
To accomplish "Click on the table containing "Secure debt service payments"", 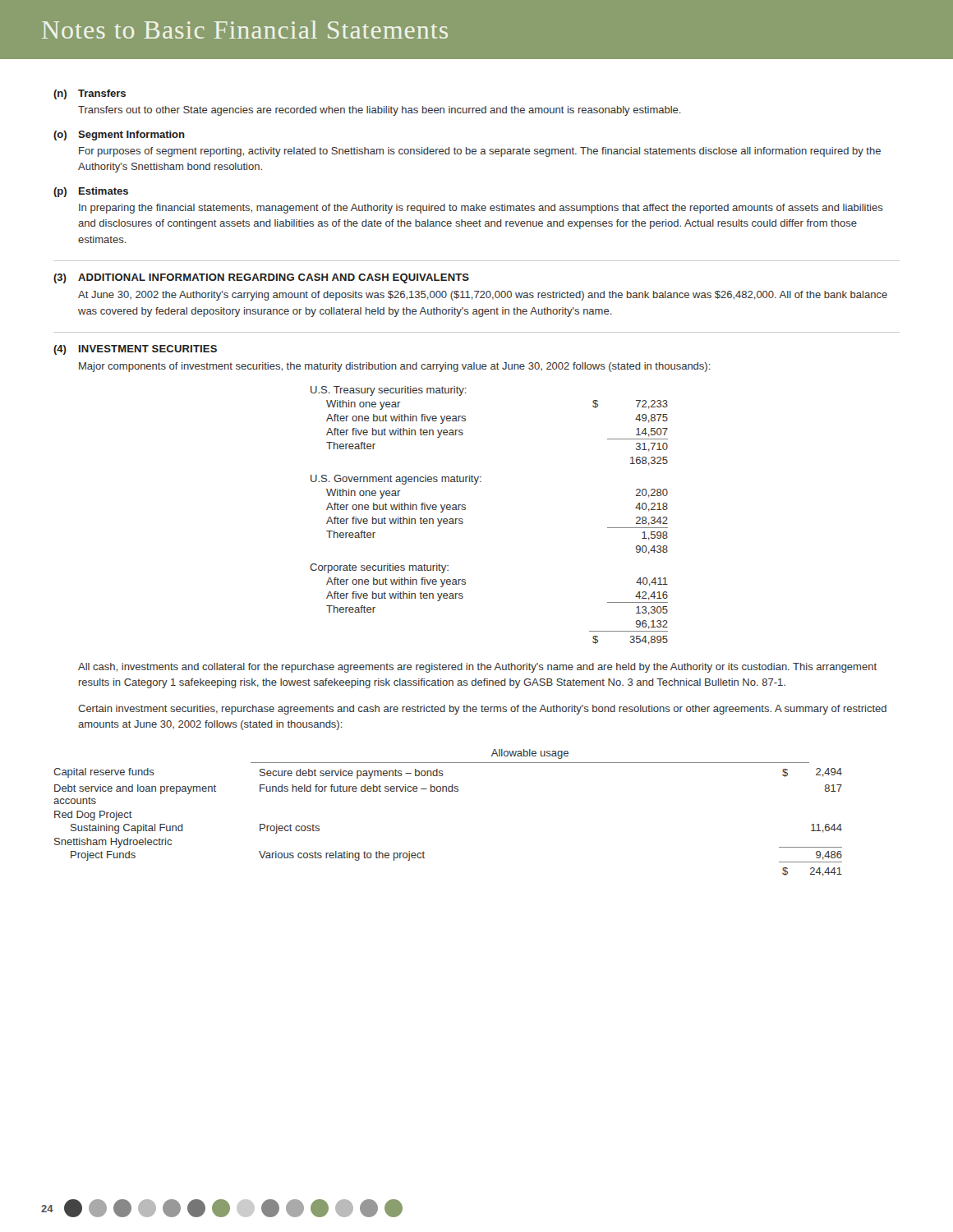I will [476, 812].
